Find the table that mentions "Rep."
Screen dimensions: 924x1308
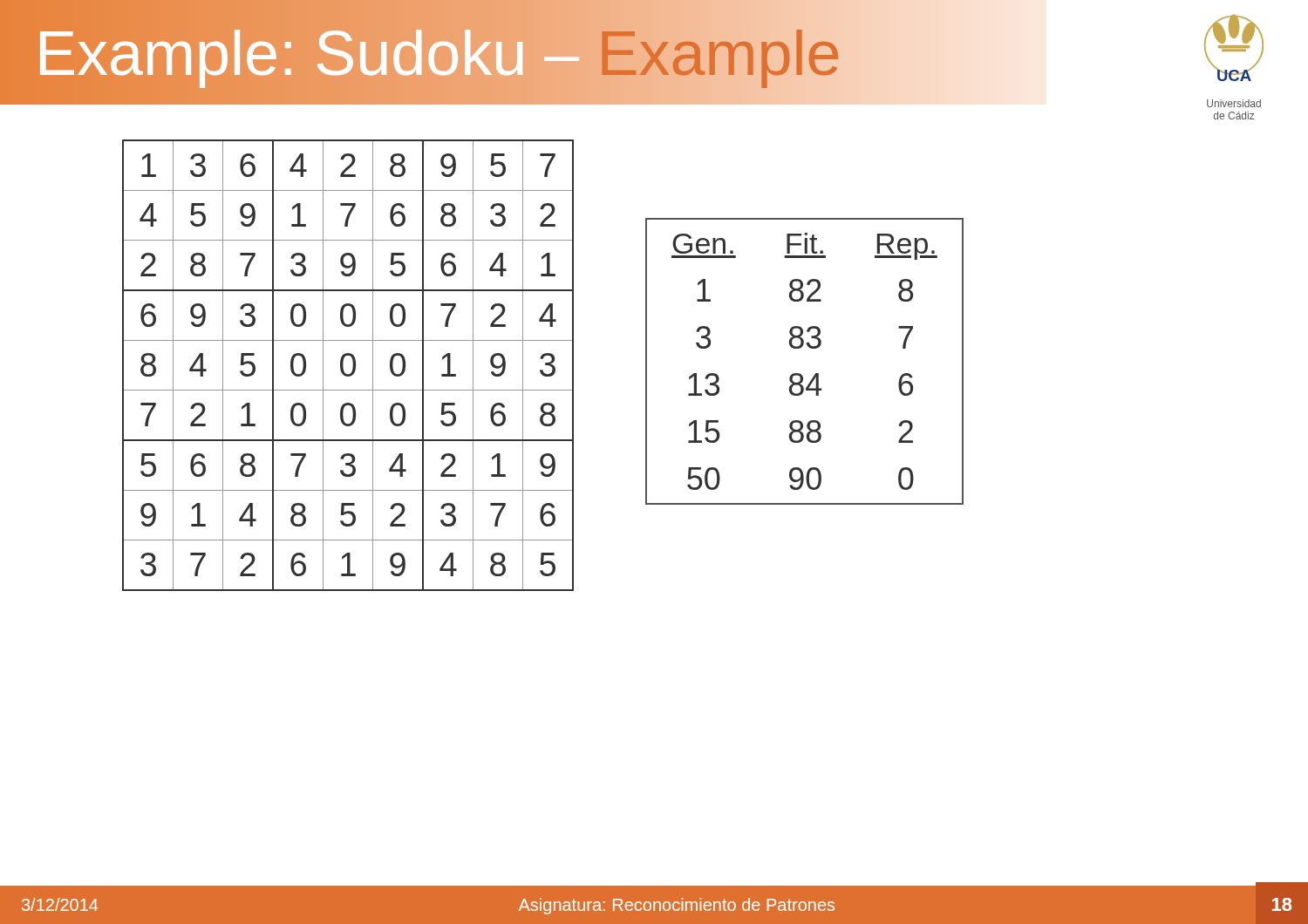coord(804,361)
